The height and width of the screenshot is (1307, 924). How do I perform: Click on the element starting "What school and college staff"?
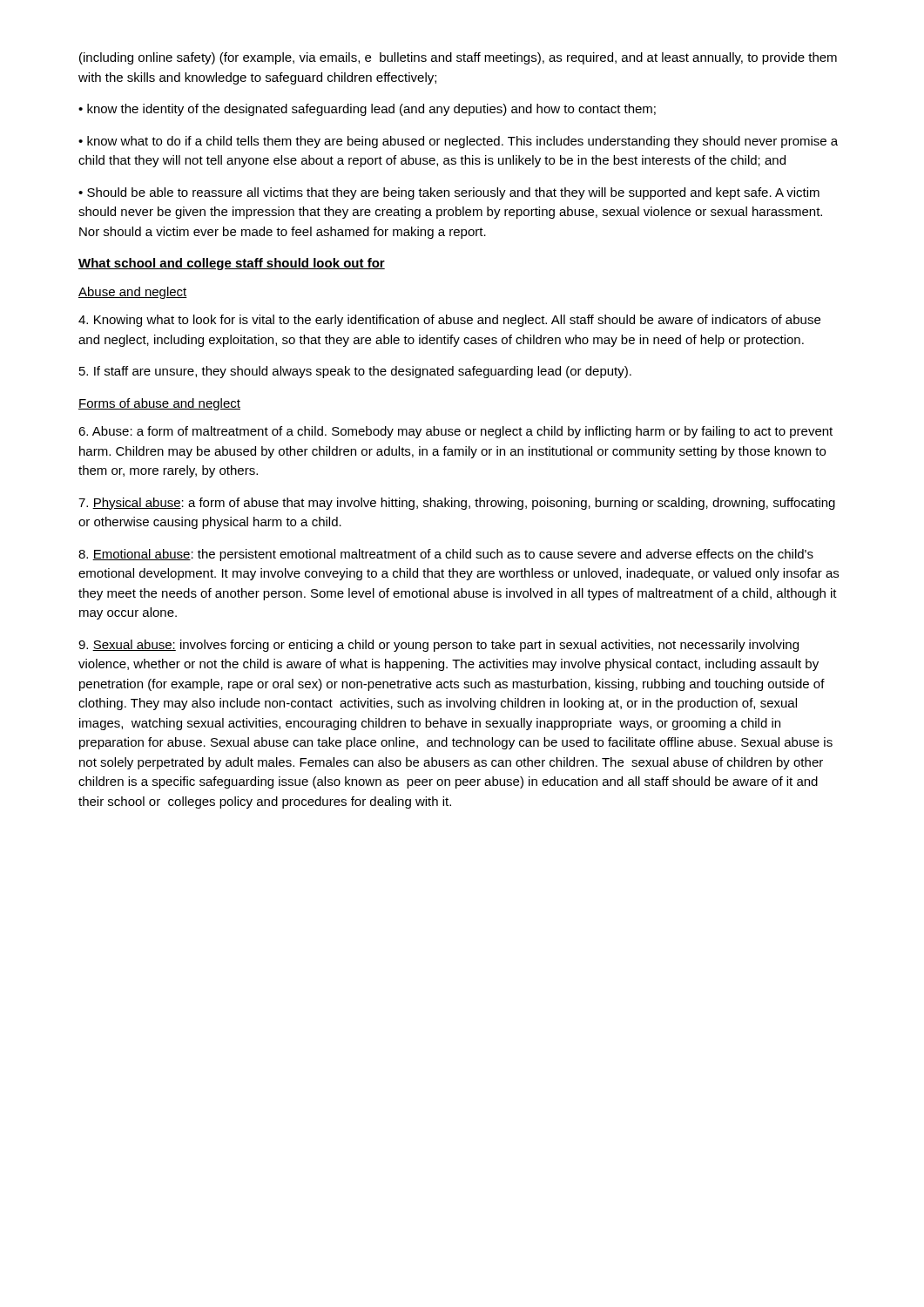pyautogui.click(x=232, y=263)
